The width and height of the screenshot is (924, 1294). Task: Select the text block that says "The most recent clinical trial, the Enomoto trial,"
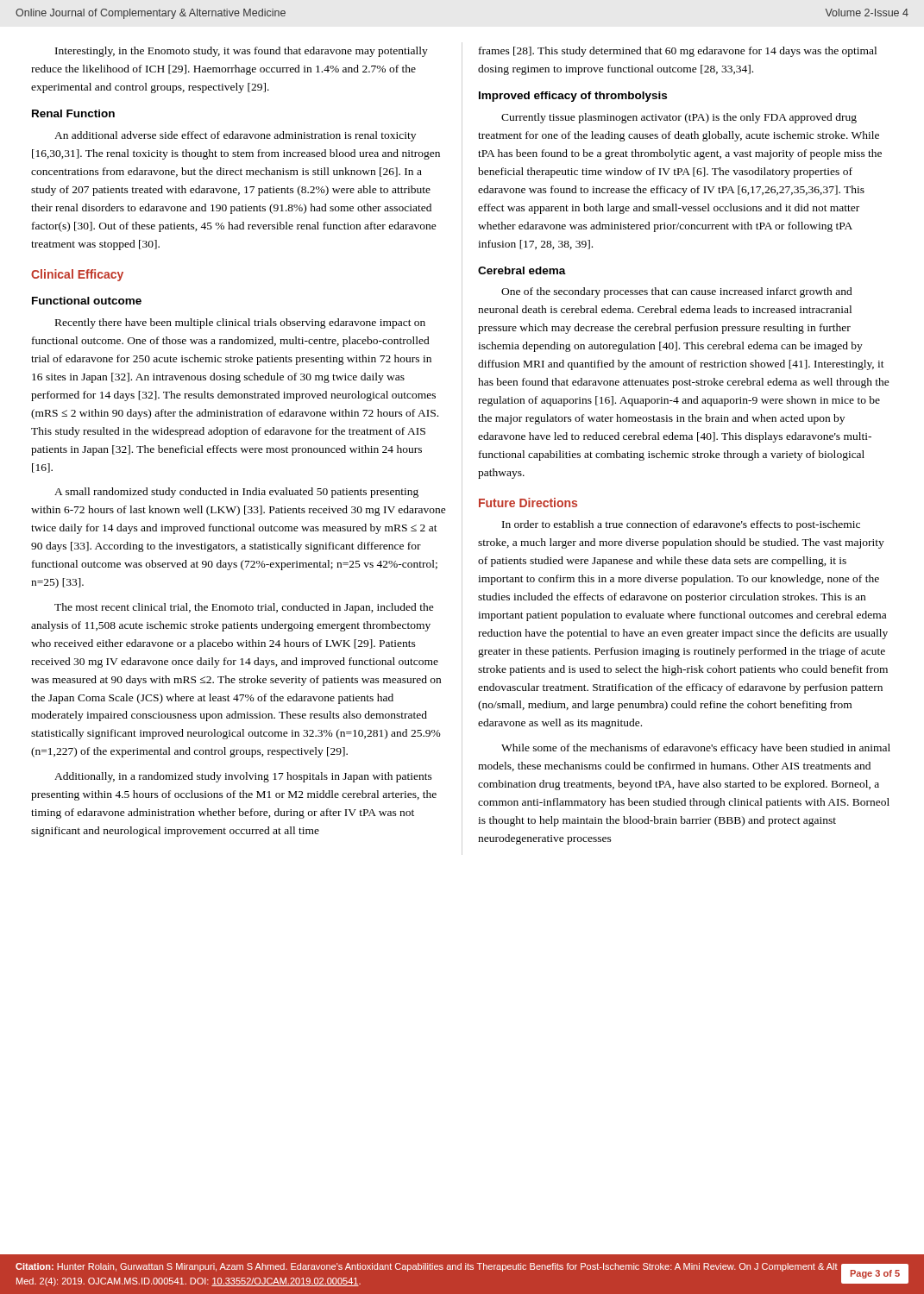[239, 680]
